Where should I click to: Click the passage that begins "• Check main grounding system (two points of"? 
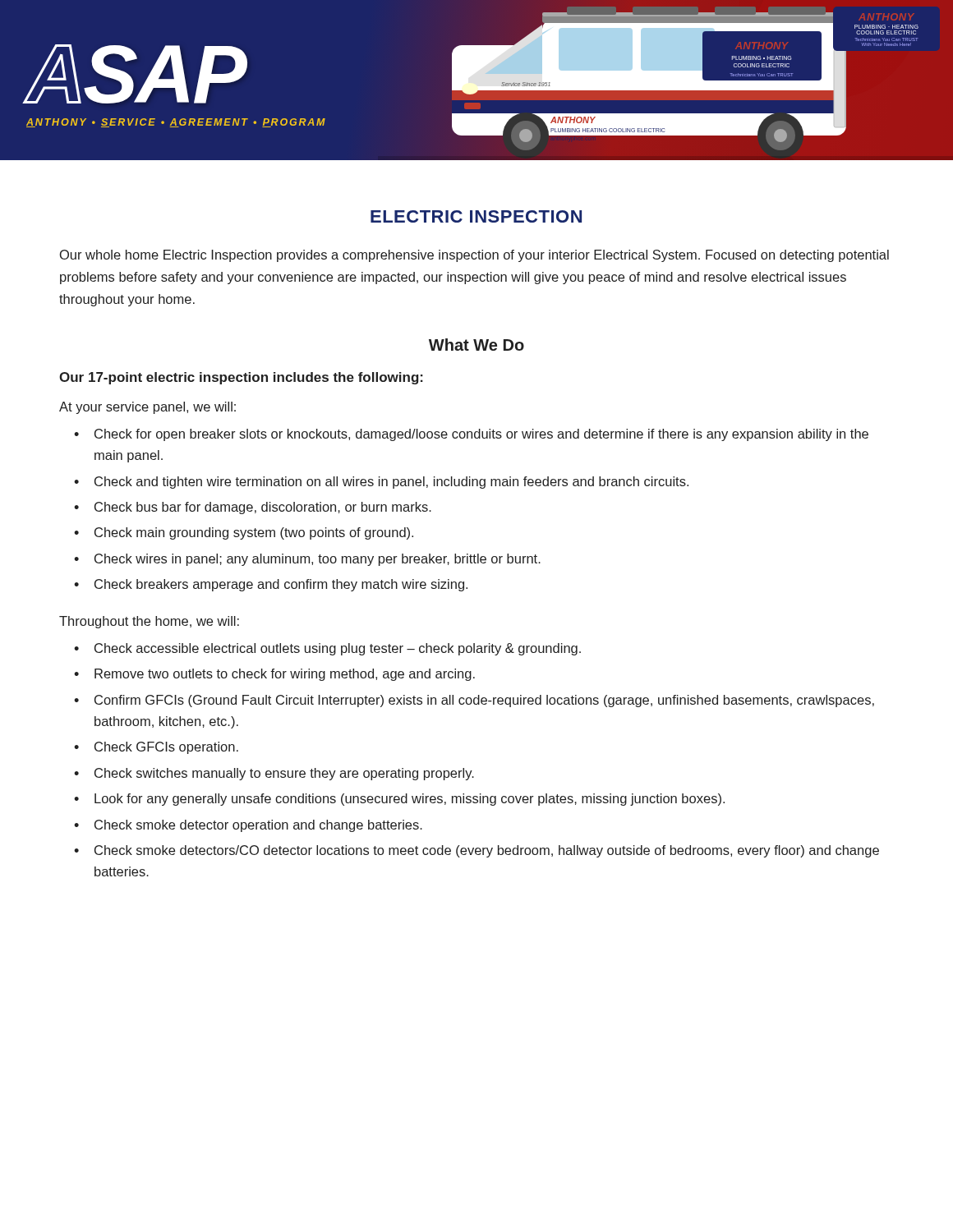coord(244,533)
